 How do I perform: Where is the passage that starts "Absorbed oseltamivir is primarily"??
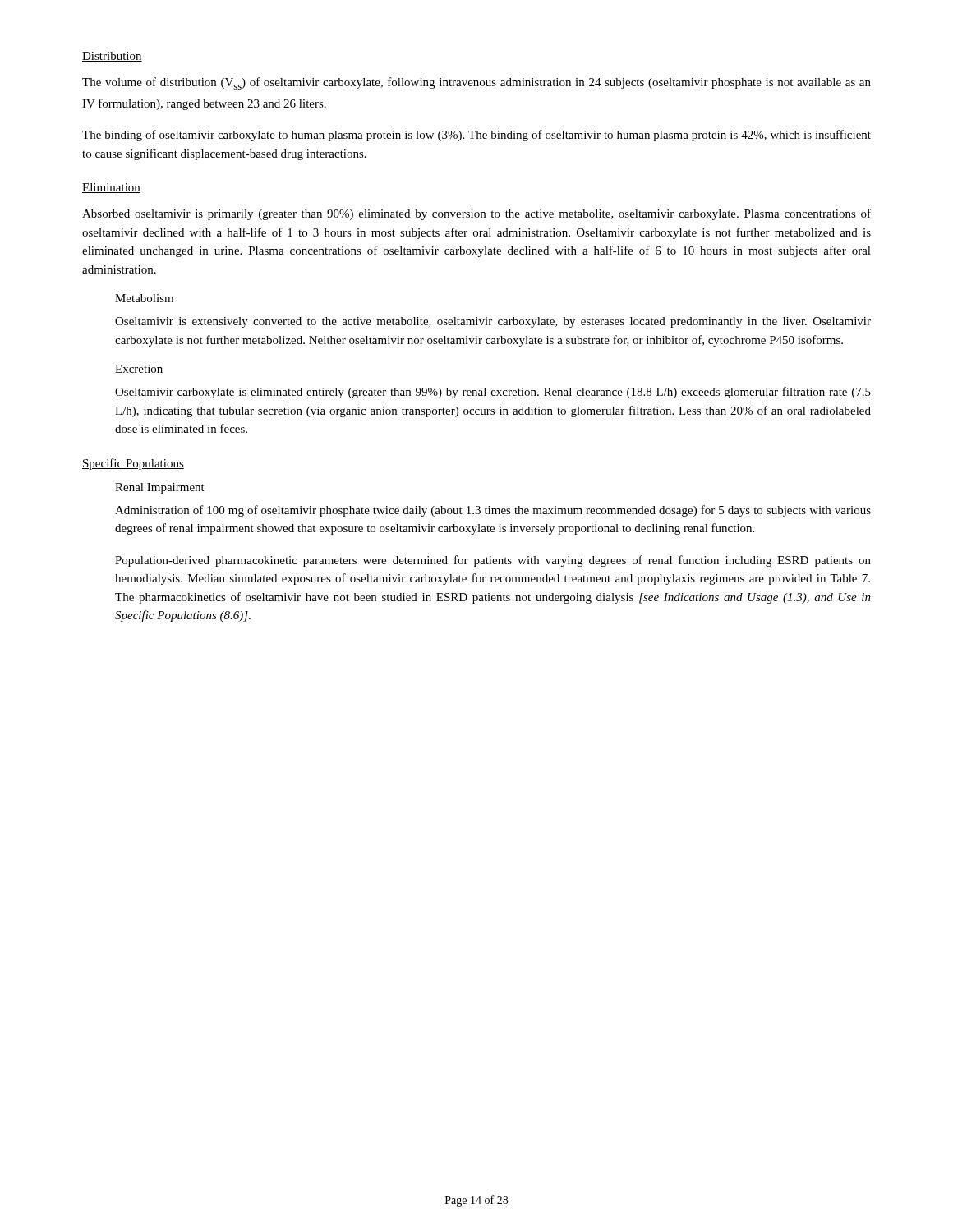[x=476, y=241]
